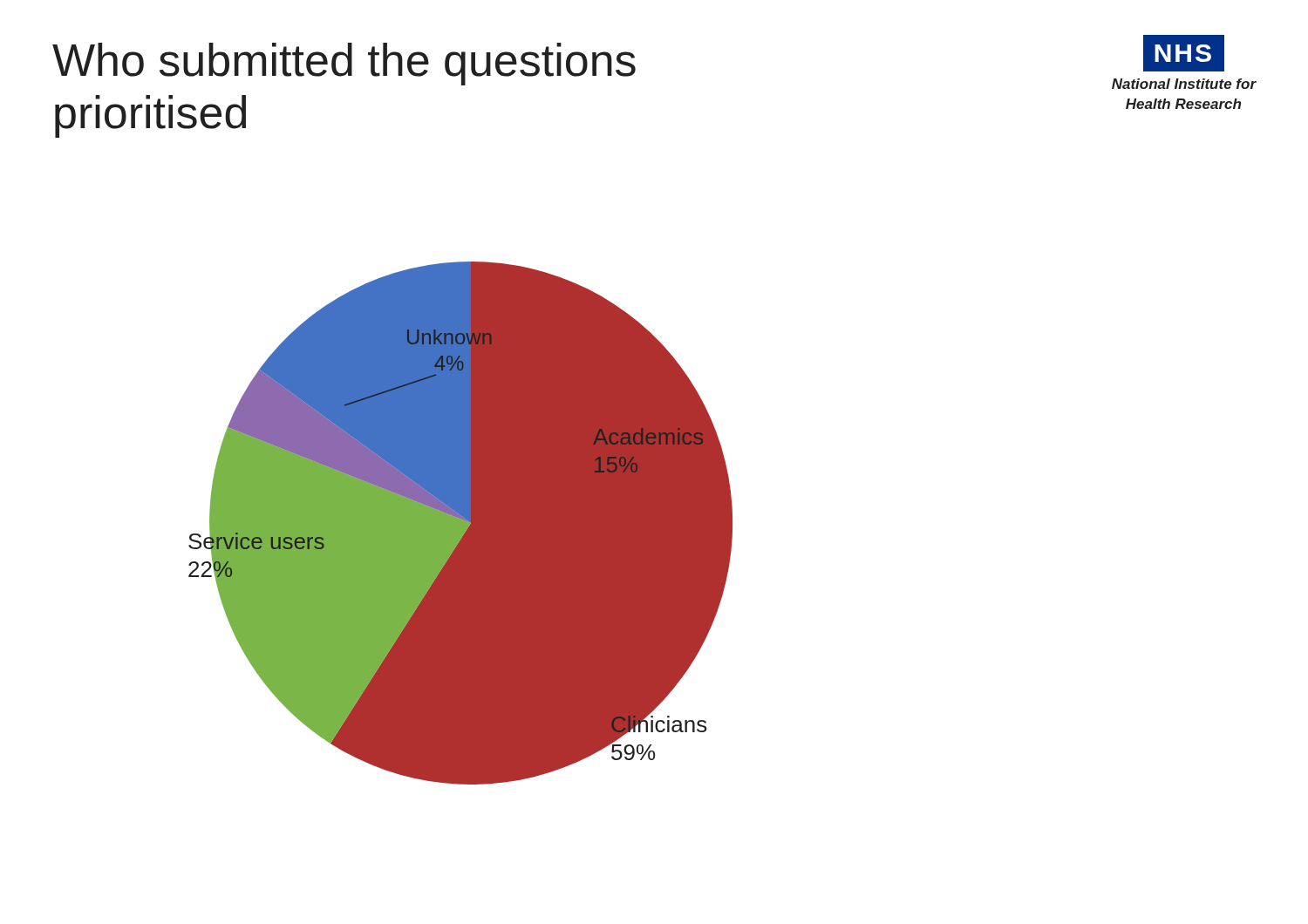Point to the title beginning "Who submitted the"
The image size is (1308, 924).
point(345,86)
